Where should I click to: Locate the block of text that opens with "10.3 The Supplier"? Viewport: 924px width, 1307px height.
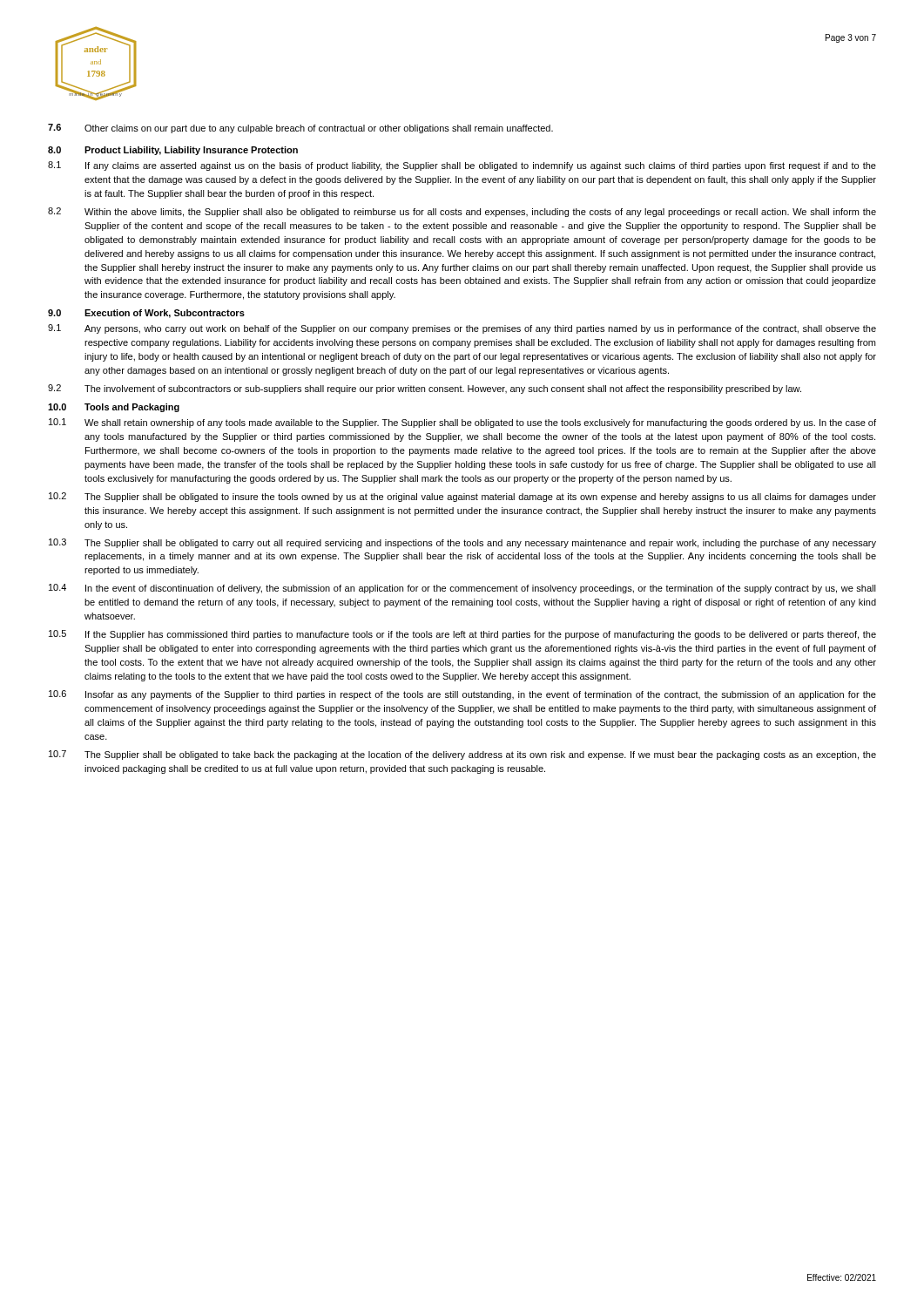tap(462, 557)
